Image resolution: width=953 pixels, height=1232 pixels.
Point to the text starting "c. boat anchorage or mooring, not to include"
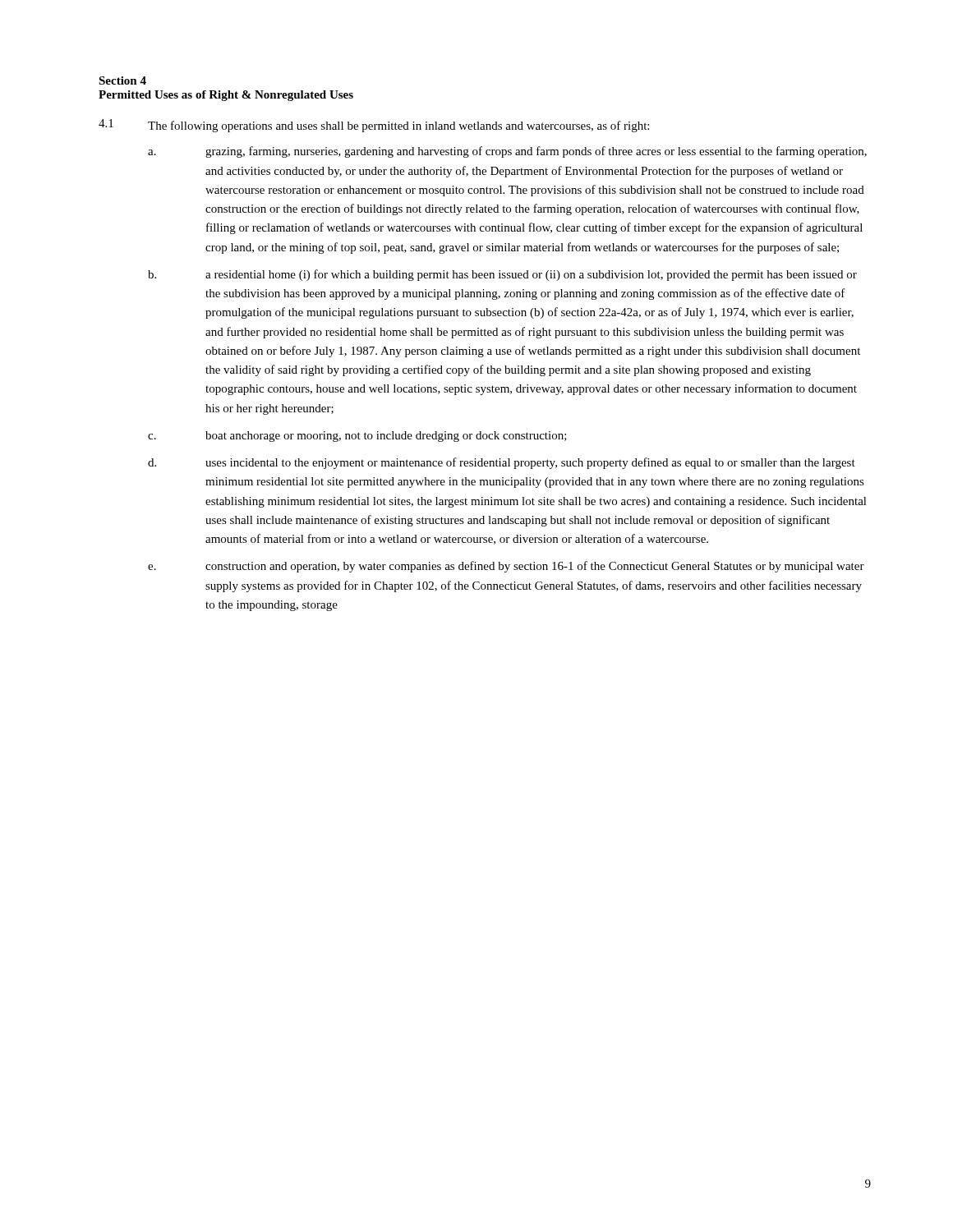point(509,436)
